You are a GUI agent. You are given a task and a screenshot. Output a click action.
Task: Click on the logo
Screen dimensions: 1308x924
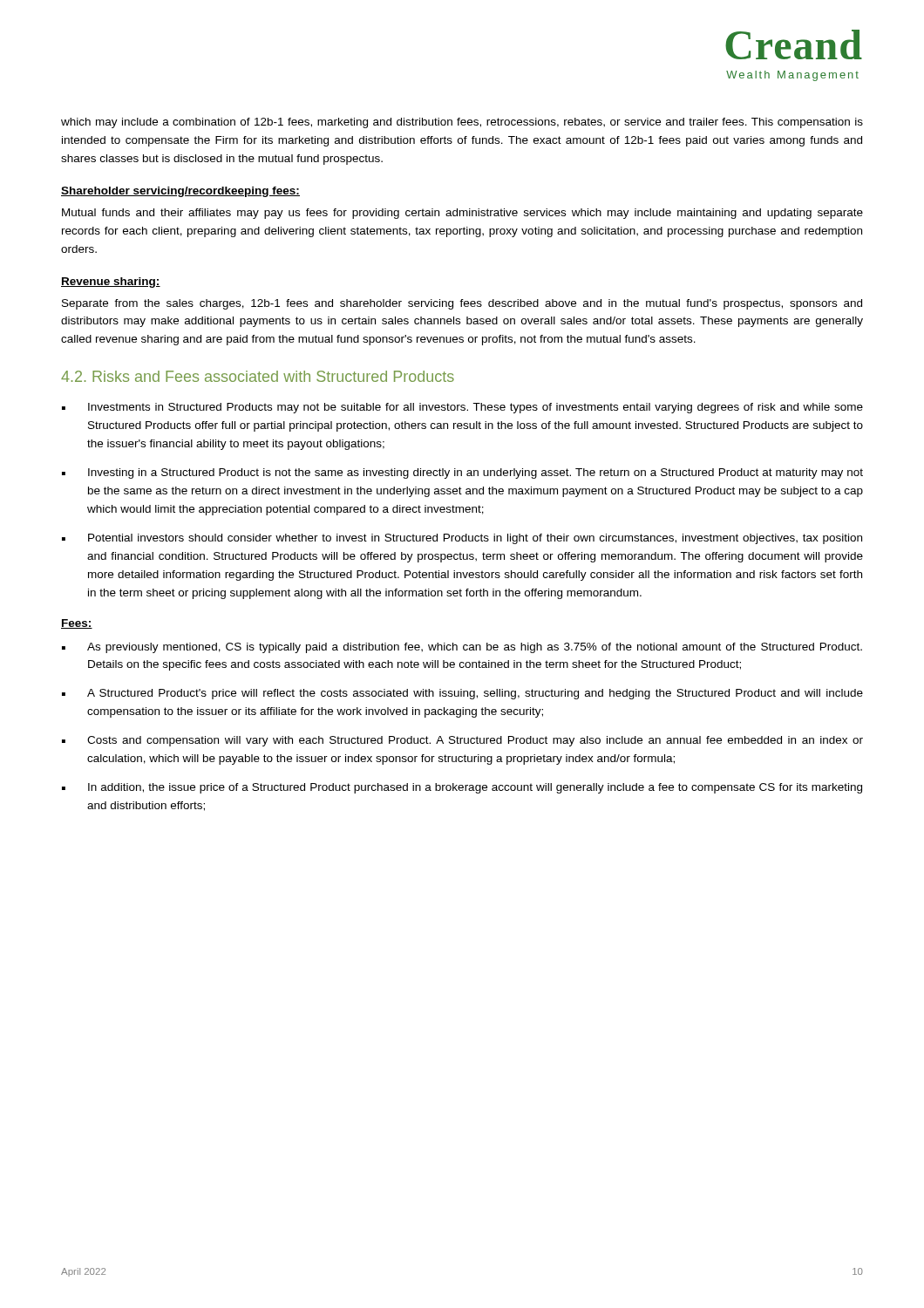point(793,53)
